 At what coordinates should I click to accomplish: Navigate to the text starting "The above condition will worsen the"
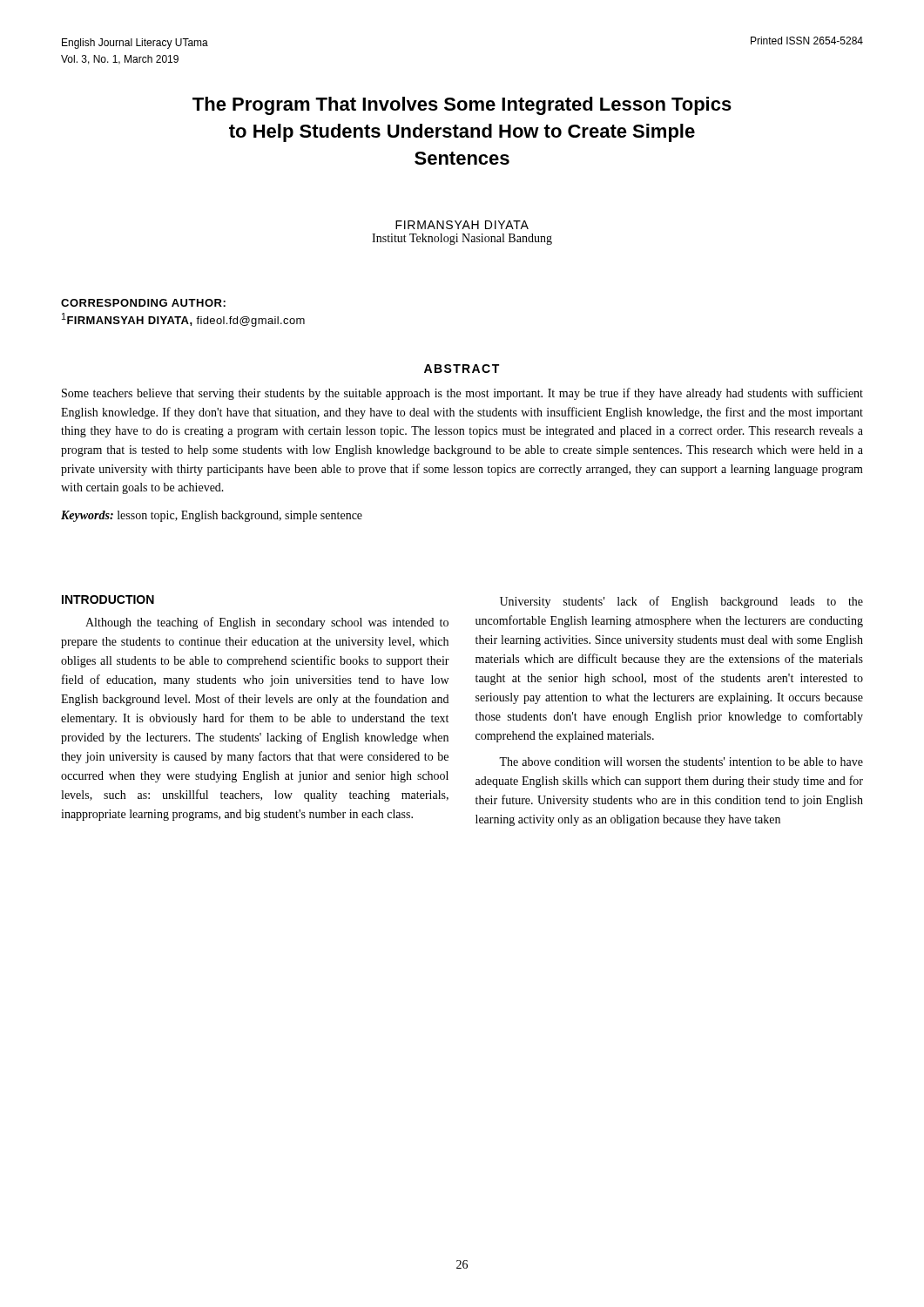click(x=669, y=790)
